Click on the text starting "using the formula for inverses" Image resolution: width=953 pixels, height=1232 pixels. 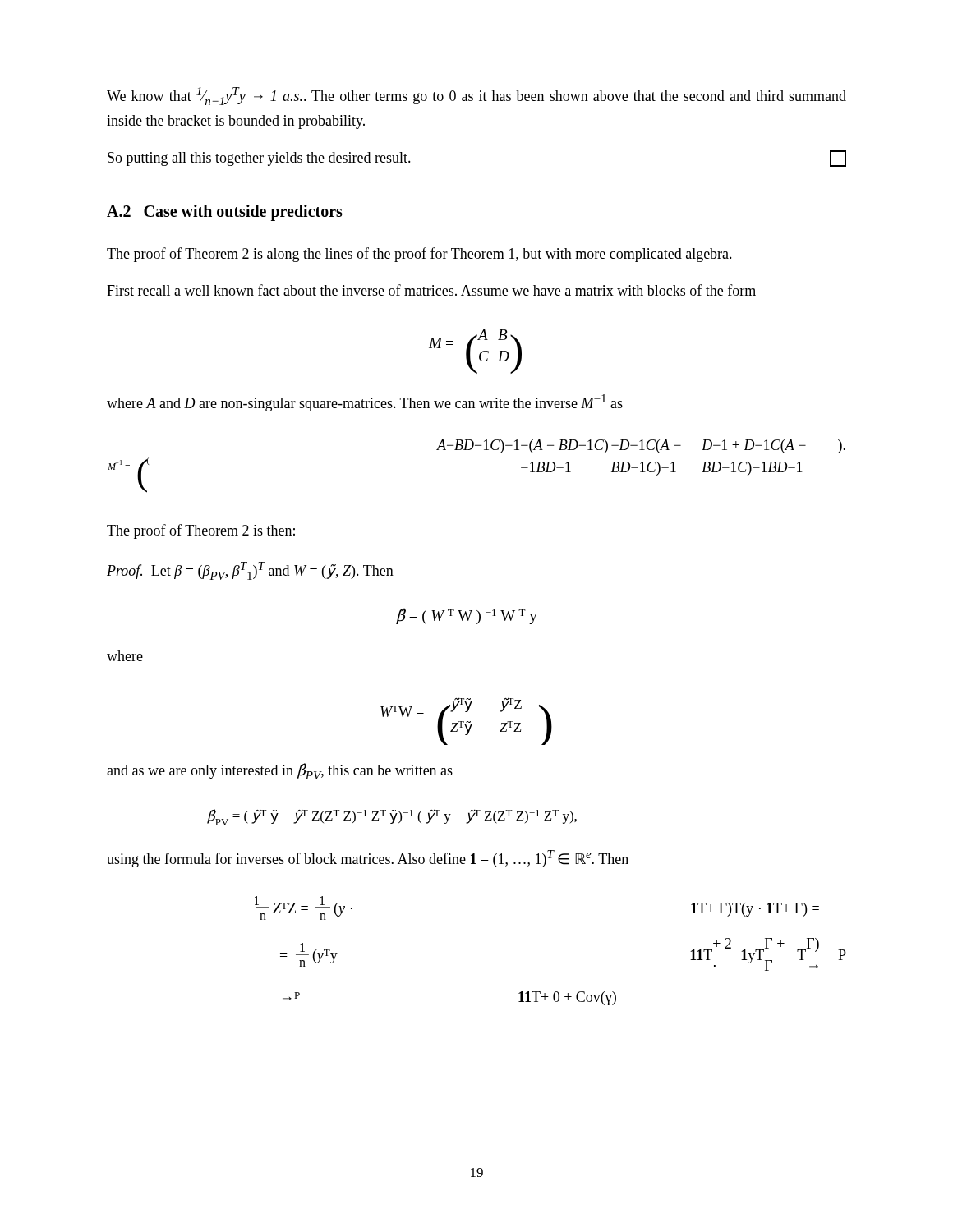point(368,858)
